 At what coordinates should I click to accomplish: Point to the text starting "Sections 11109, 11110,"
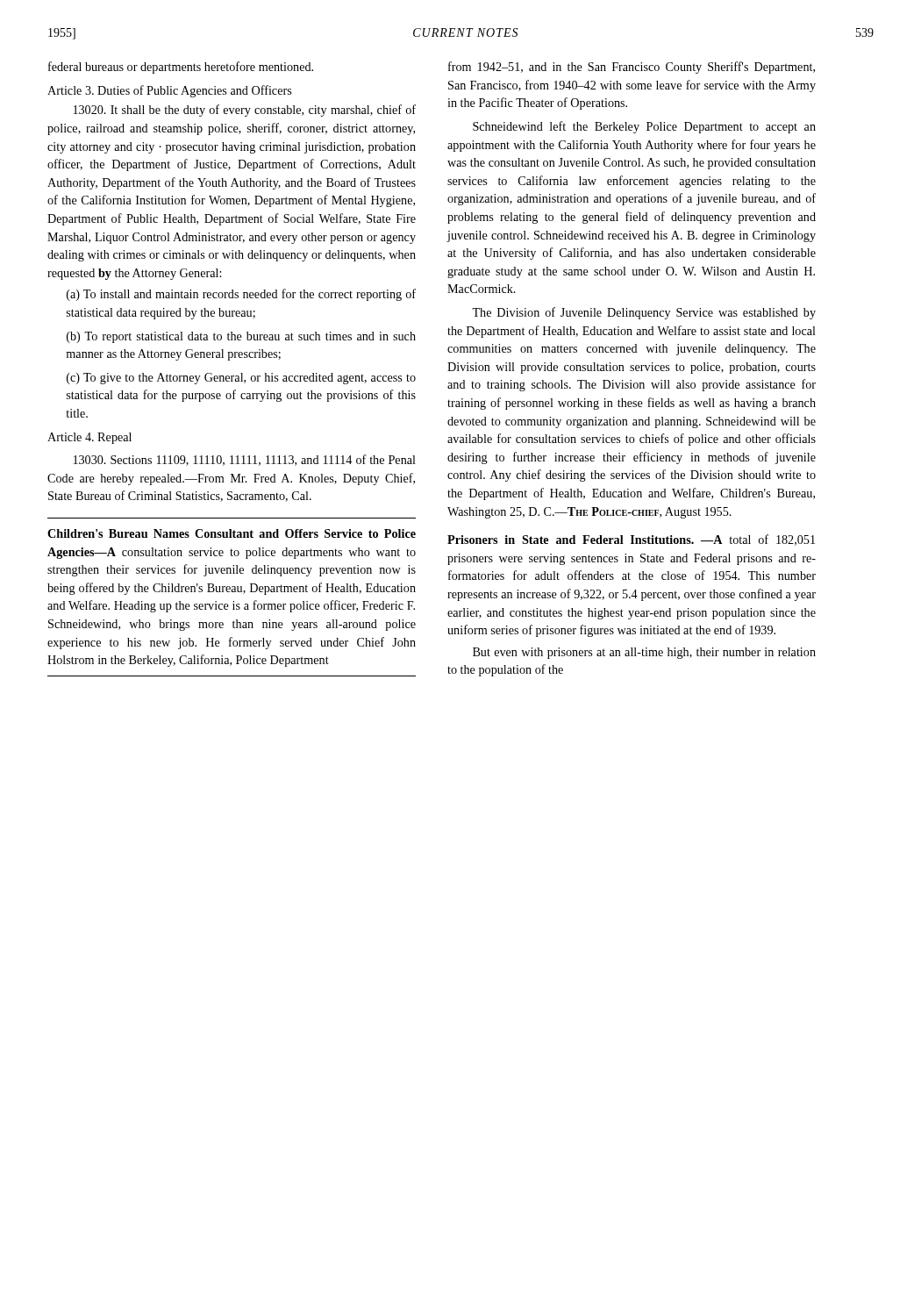click(232, 478)
